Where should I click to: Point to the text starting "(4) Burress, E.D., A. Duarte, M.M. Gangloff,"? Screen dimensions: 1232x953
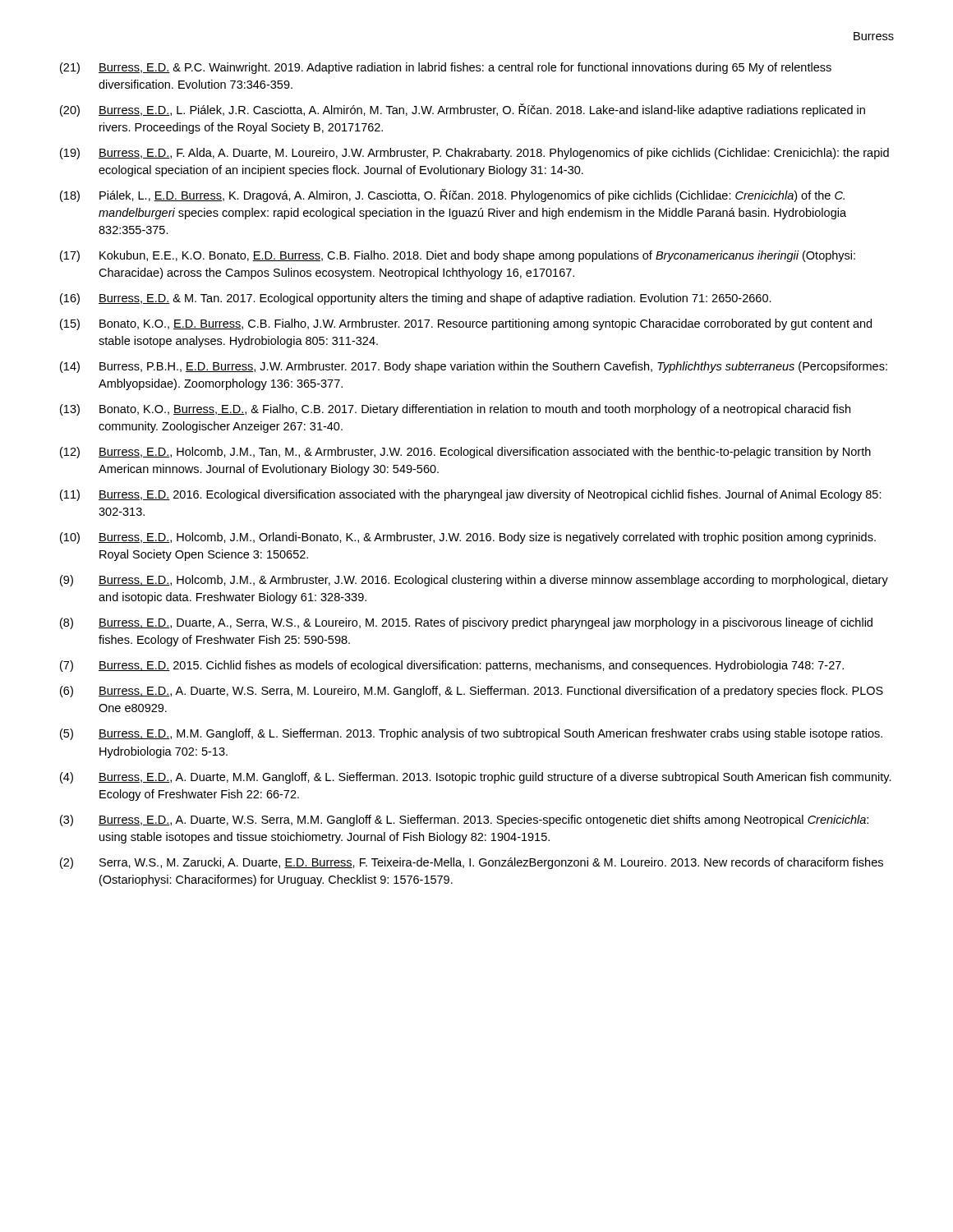[476, 786]
